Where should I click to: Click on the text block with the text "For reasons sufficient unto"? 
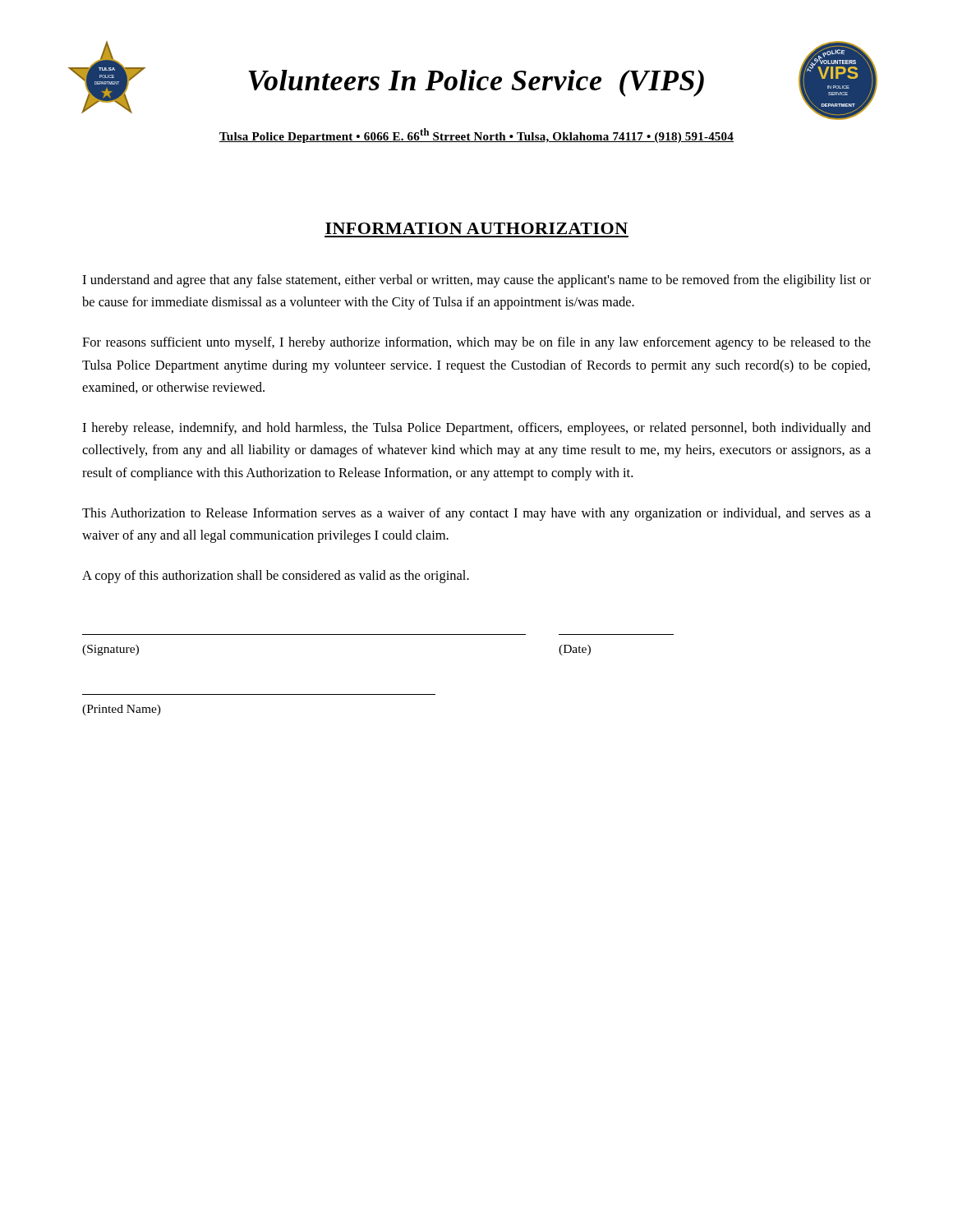476,365
